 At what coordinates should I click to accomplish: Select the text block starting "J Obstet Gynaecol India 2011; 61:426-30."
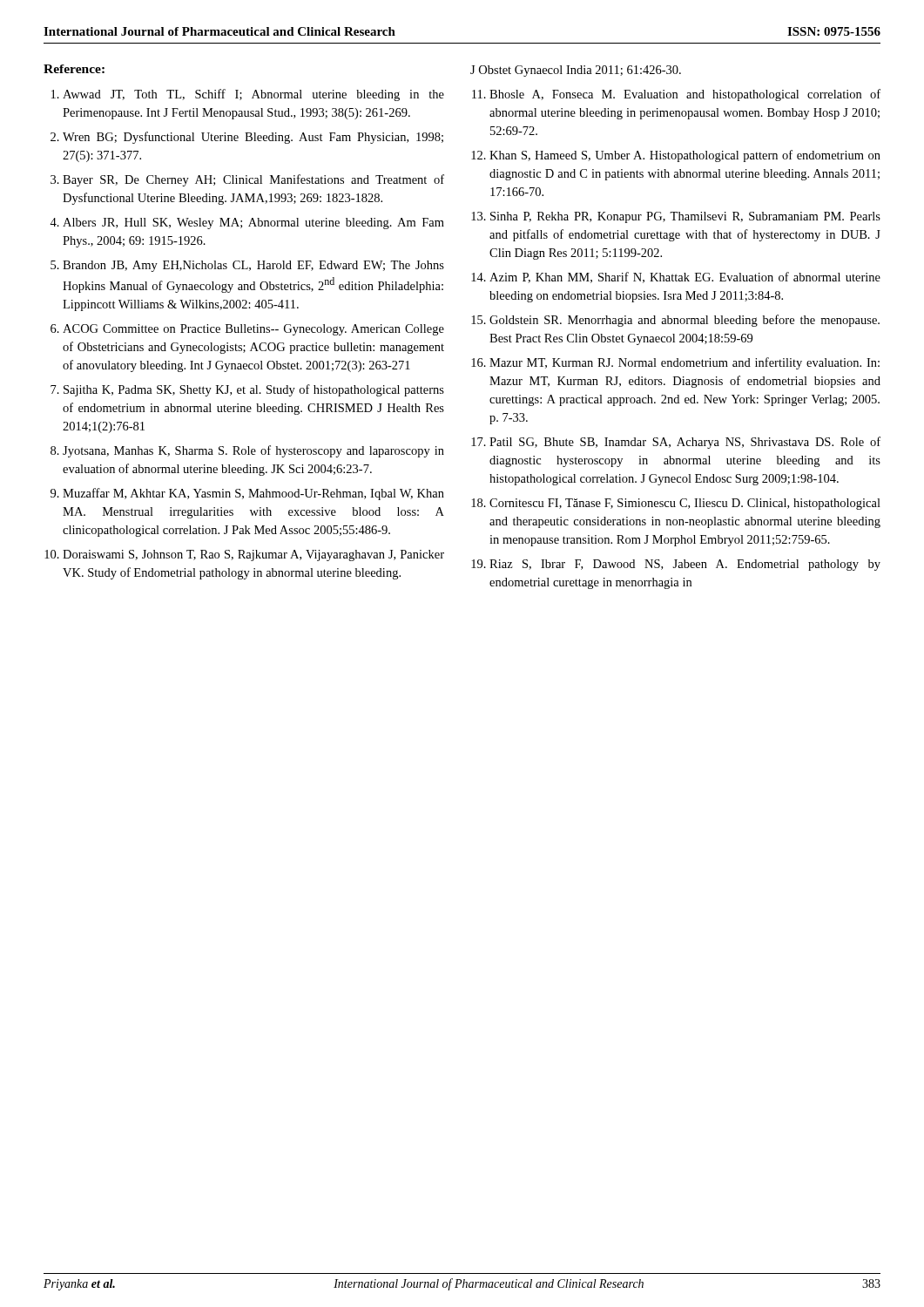[576, 70]
